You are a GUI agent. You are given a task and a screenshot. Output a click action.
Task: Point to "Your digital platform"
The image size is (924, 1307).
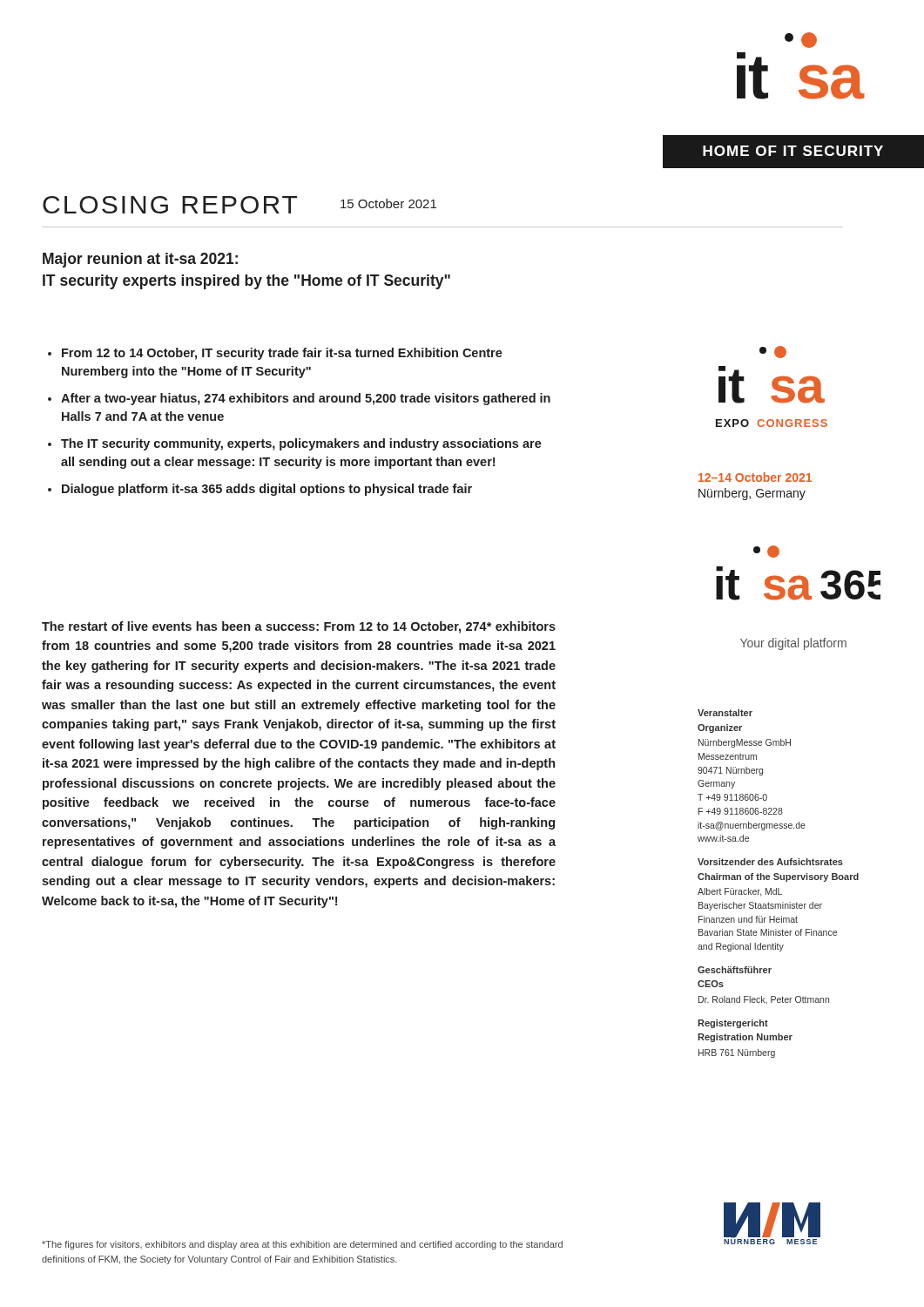coord(793,643)
